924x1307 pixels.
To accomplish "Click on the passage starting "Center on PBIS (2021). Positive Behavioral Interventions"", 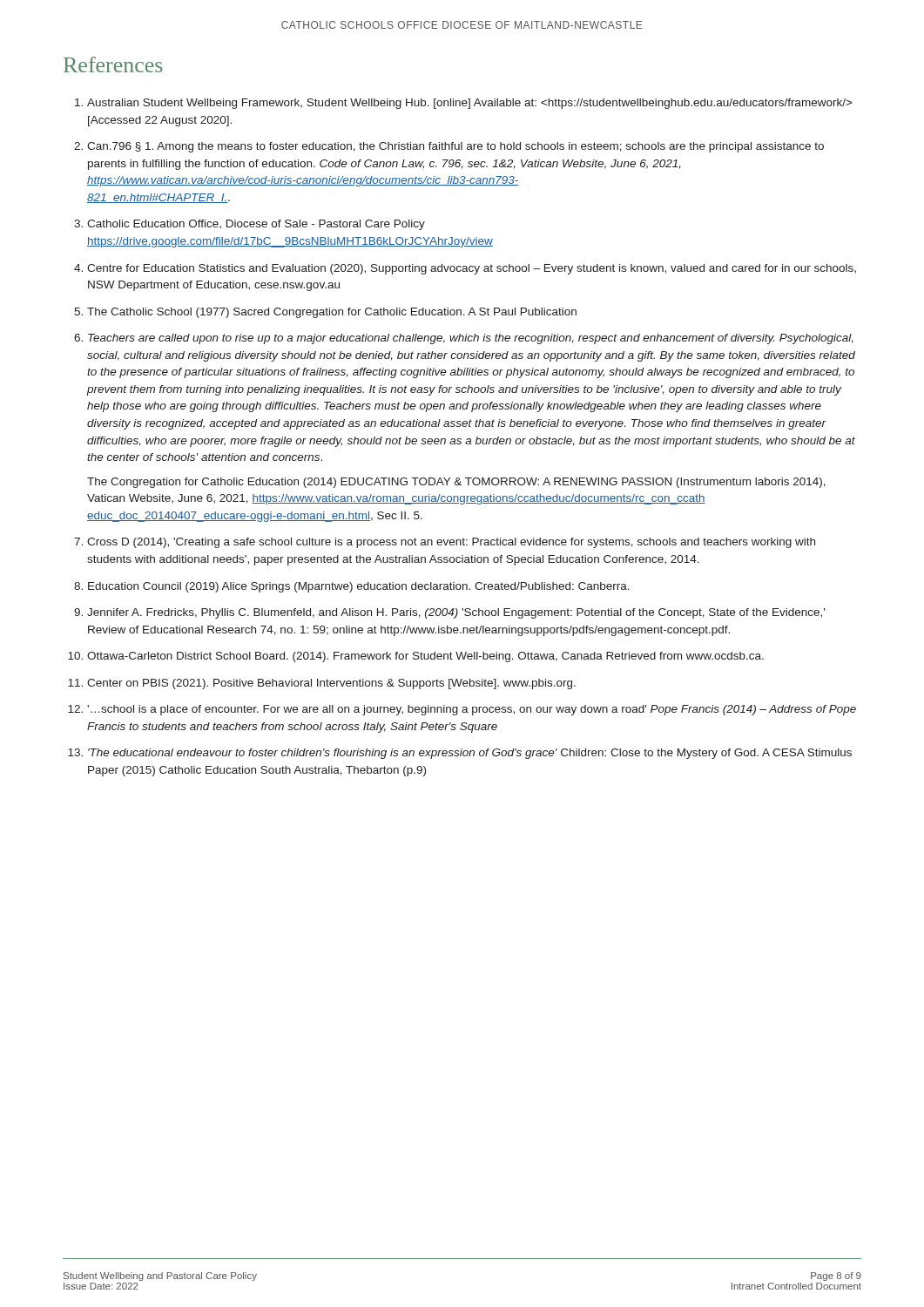I will coord(332,683).
